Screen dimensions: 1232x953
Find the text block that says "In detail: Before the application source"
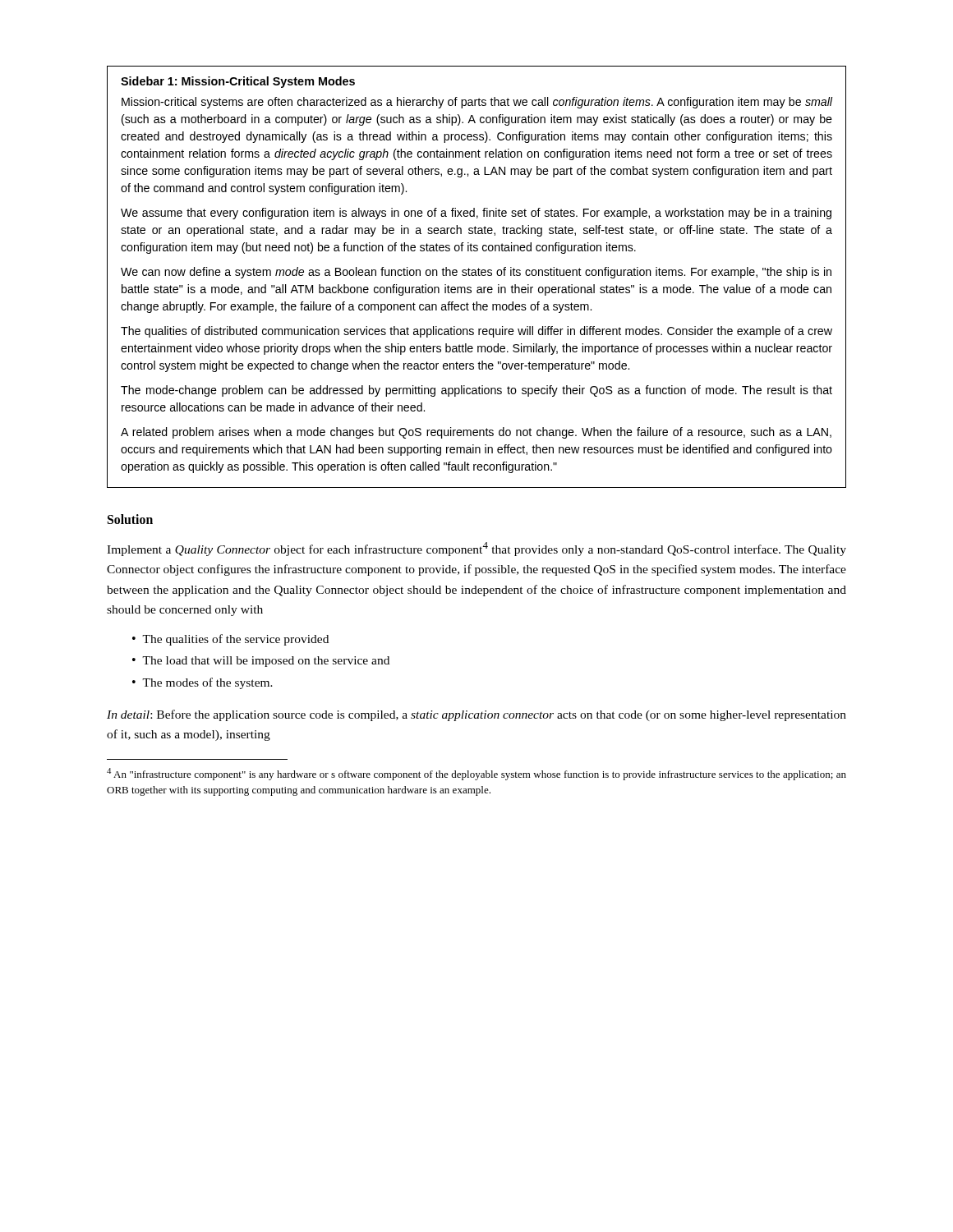tap(476, 724)
